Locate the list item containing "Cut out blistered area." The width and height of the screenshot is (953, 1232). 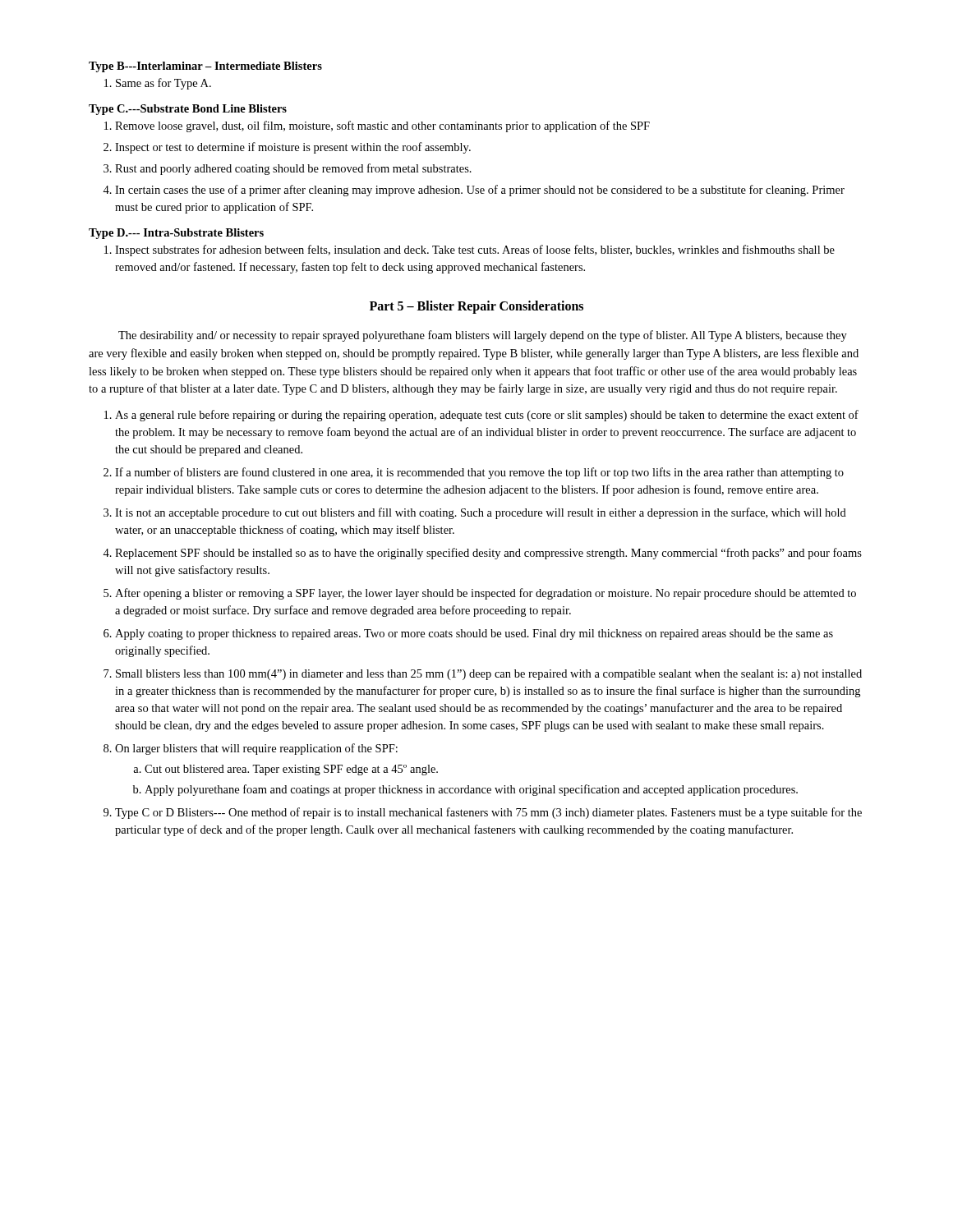tap(292, 769)
